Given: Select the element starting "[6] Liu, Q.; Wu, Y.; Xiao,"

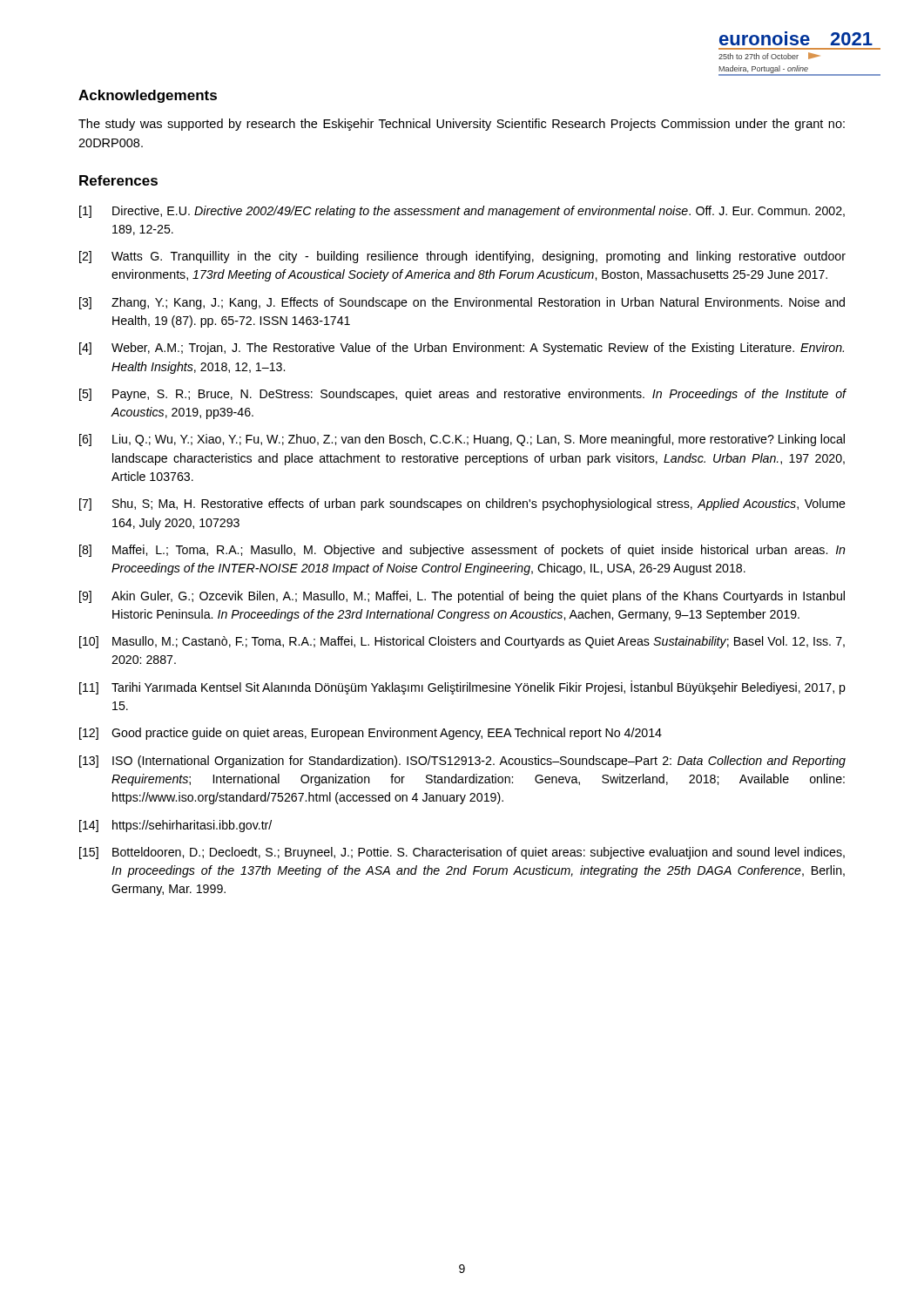Looking at the screenshot, I should click(462, 459).
